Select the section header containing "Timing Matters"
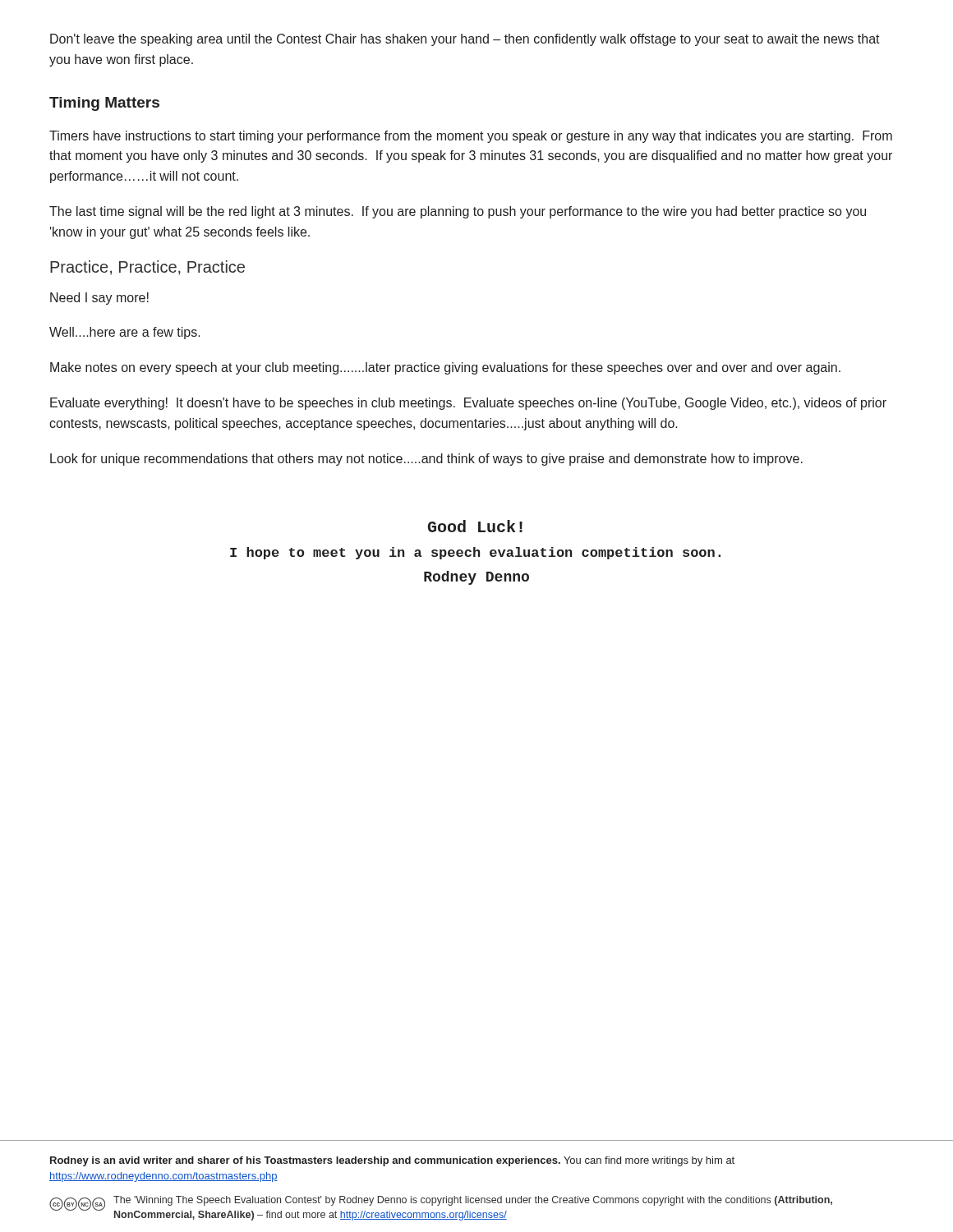The height and width of the screenshot is (1232, 953). point(105,102)
